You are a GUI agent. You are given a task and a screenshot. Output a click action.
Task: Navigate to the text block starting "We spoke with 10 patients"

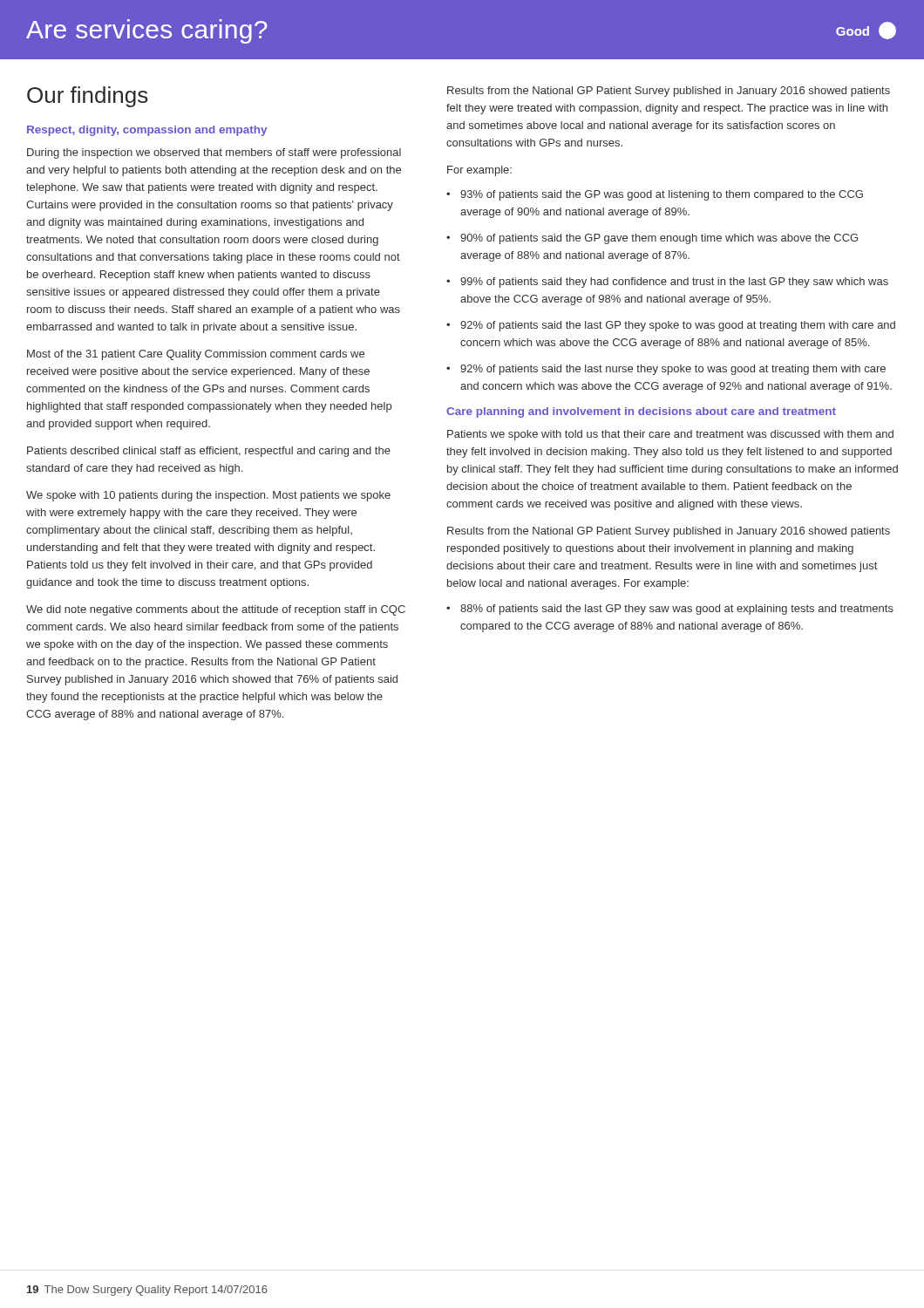pos(208,539)
